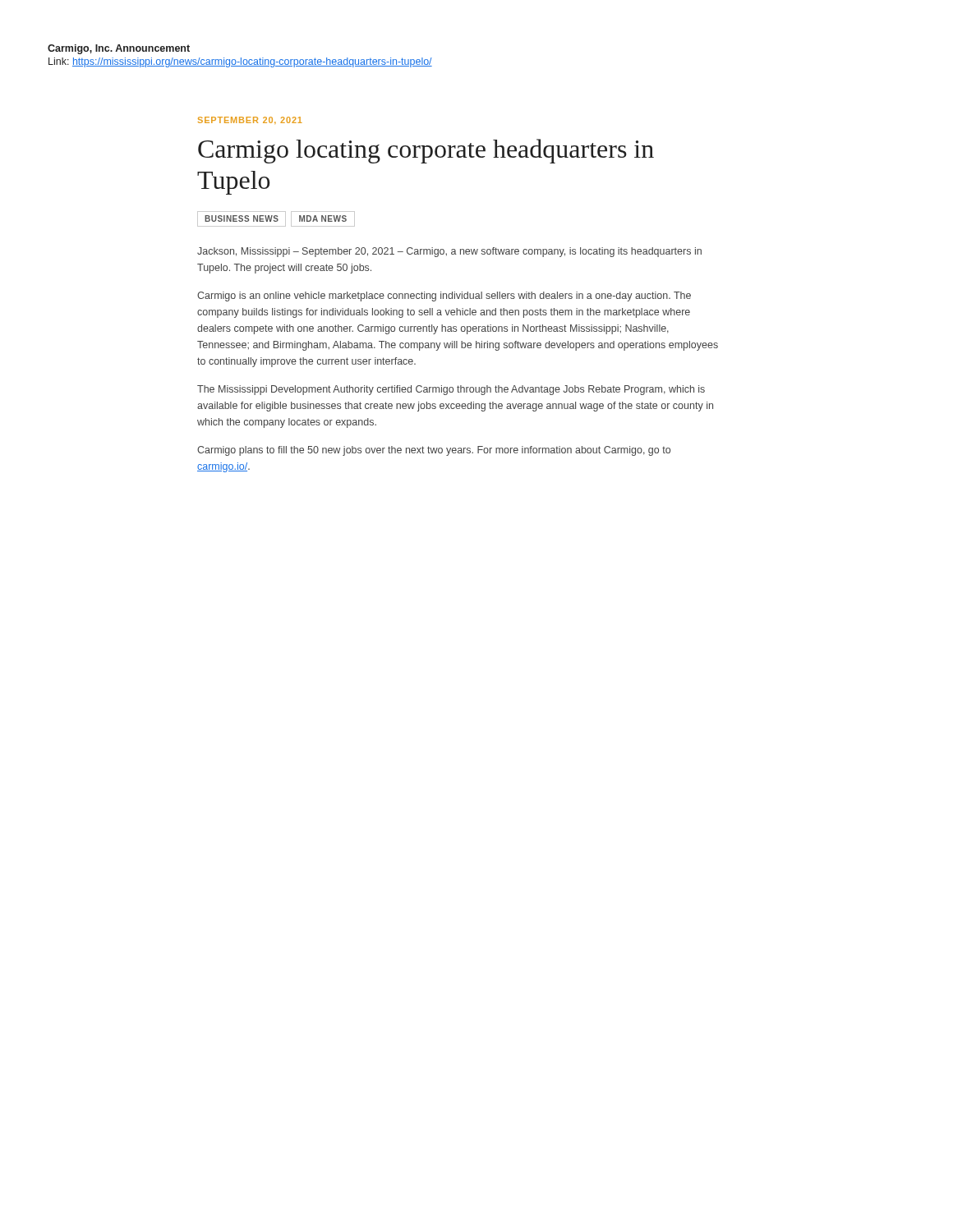Locate the text that says "Carmigo, Inc. Announcement"

[x=119, y=48]
